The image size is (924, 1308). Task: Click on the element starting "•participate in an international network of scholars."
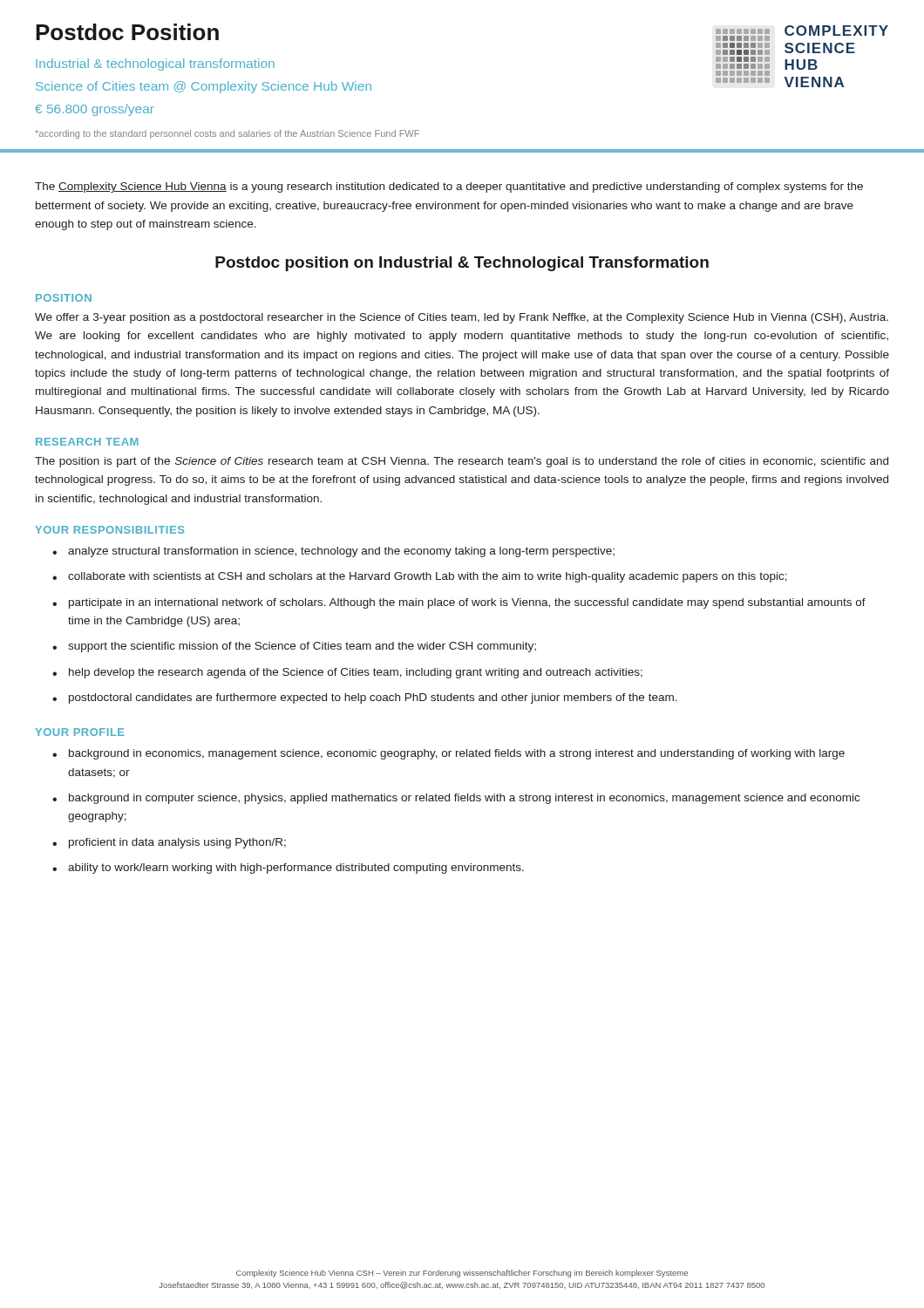pos(459,610)
